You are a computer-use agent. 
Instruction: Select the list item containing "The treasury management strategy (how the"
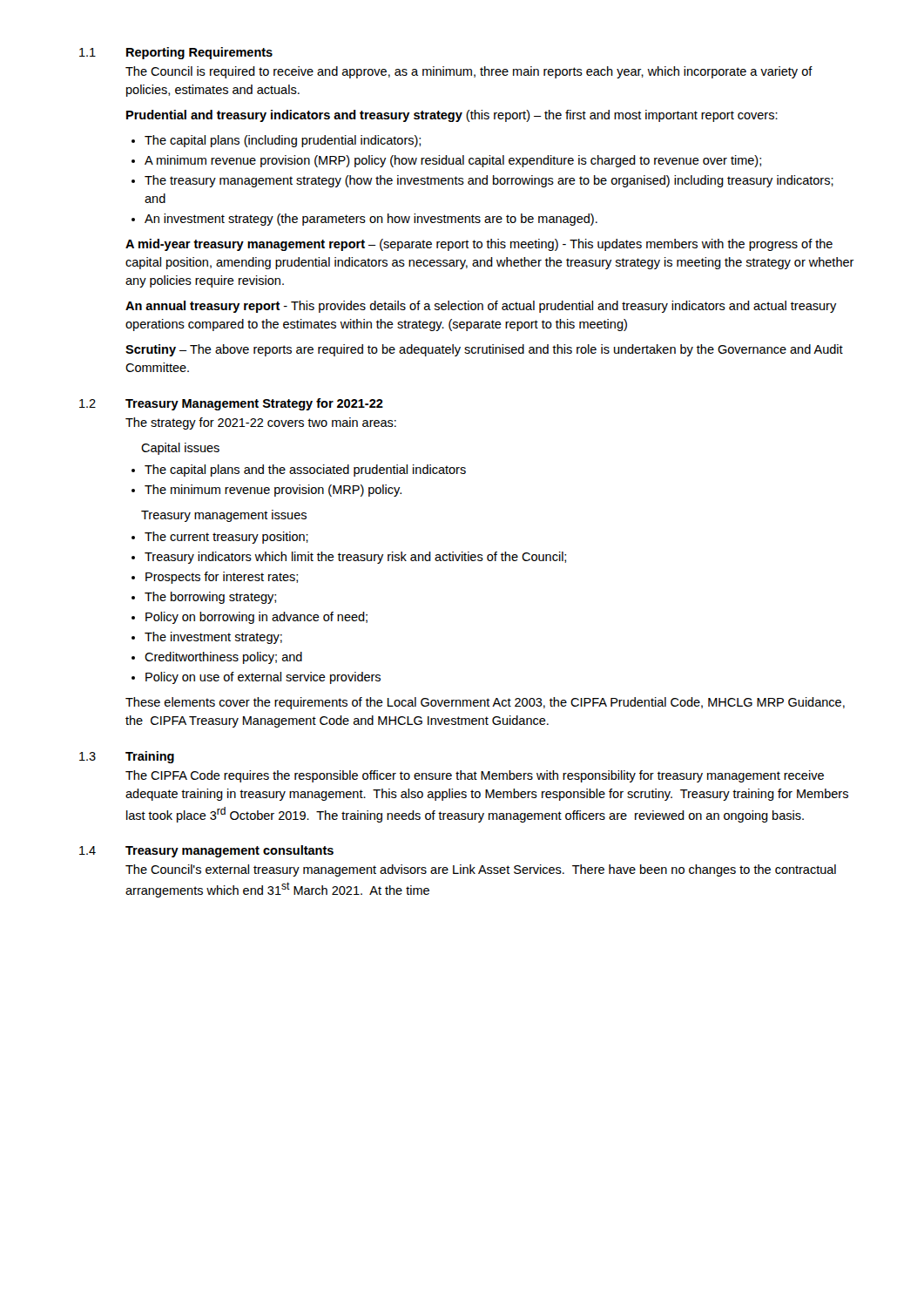pos(489,190)
